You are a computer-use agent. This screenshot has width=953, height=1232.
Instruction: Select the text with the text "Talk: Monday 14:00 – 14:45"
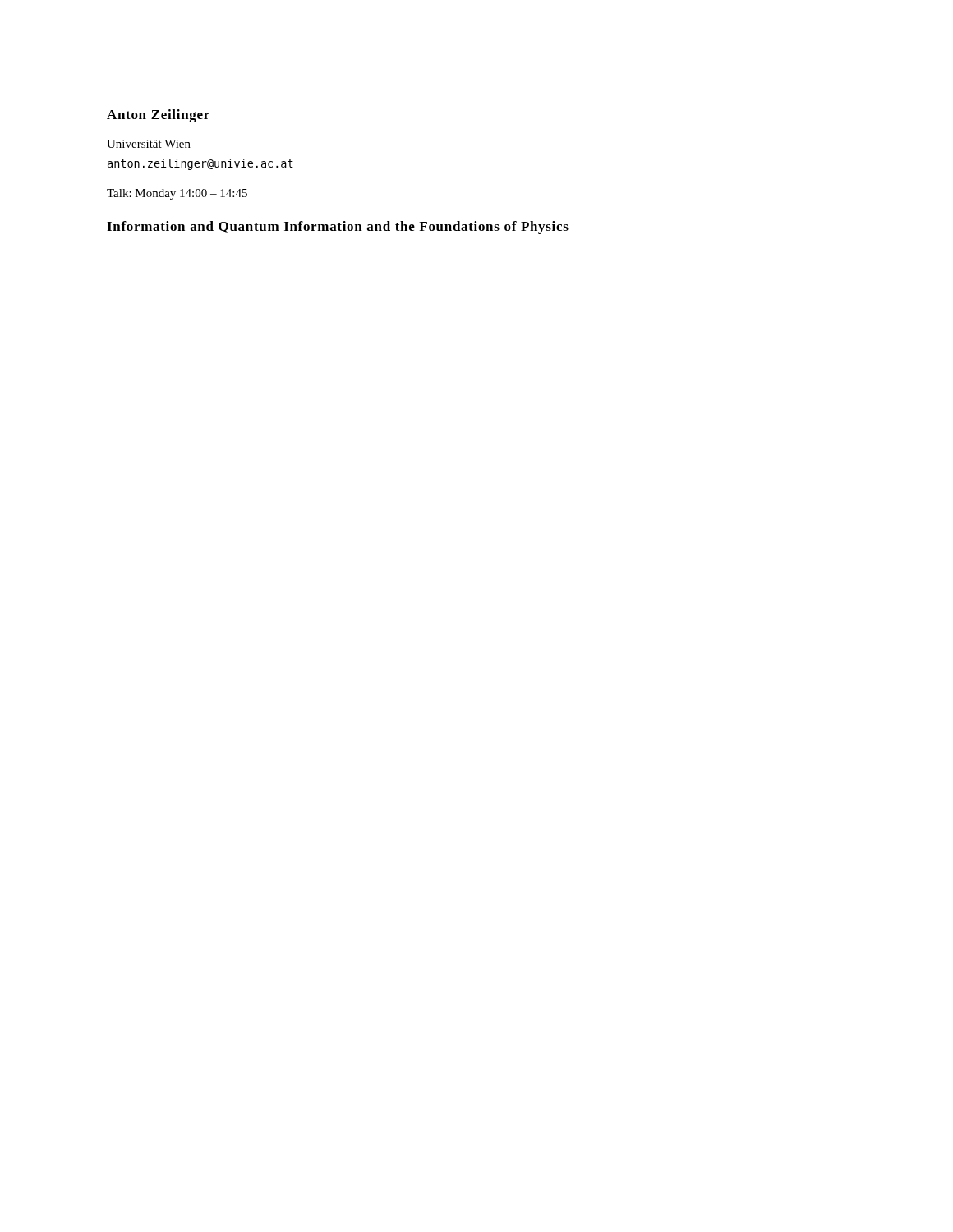tap(177, 193)
